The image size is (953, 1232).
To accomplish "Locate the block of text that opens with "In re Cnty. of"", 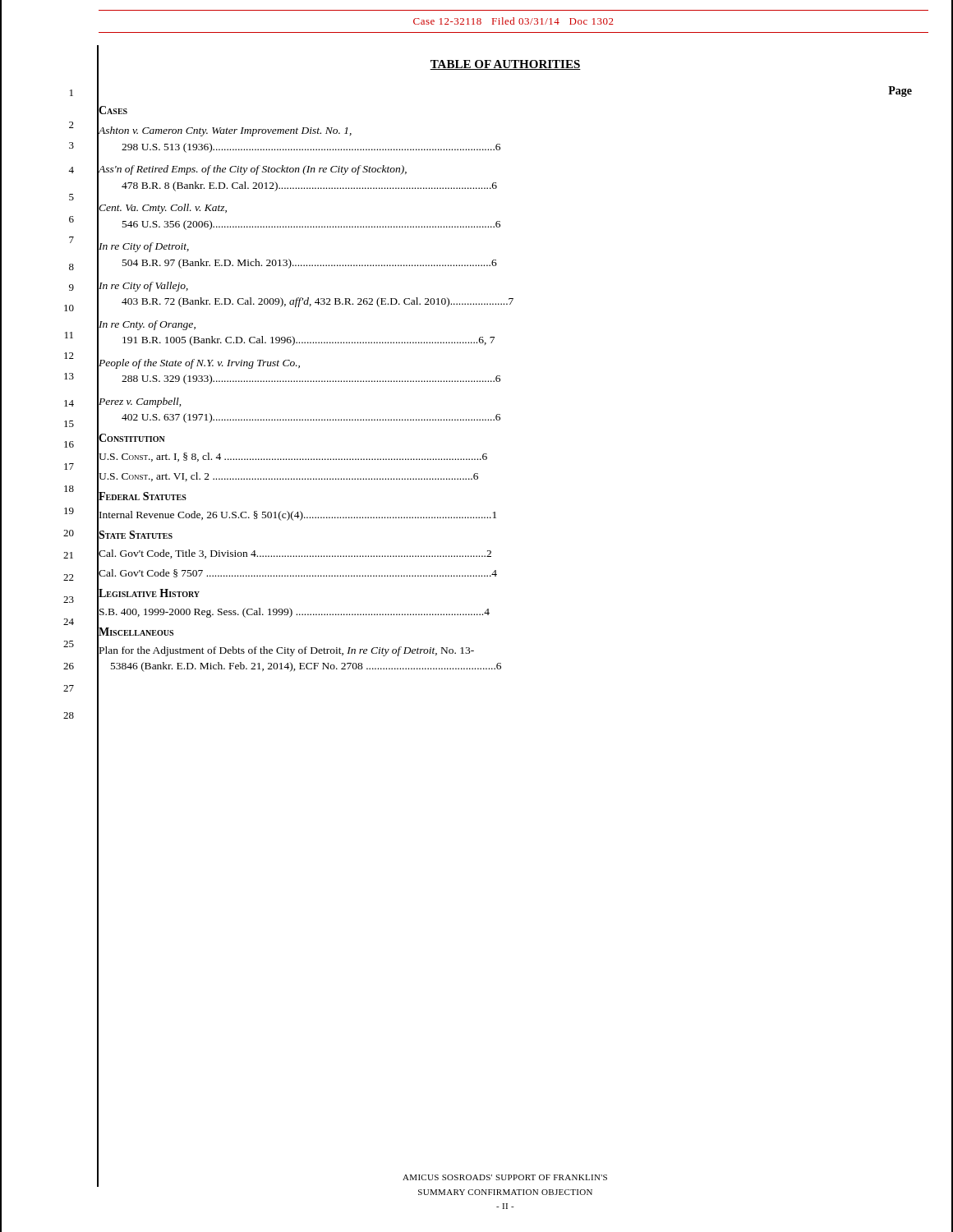I will 297,332.
